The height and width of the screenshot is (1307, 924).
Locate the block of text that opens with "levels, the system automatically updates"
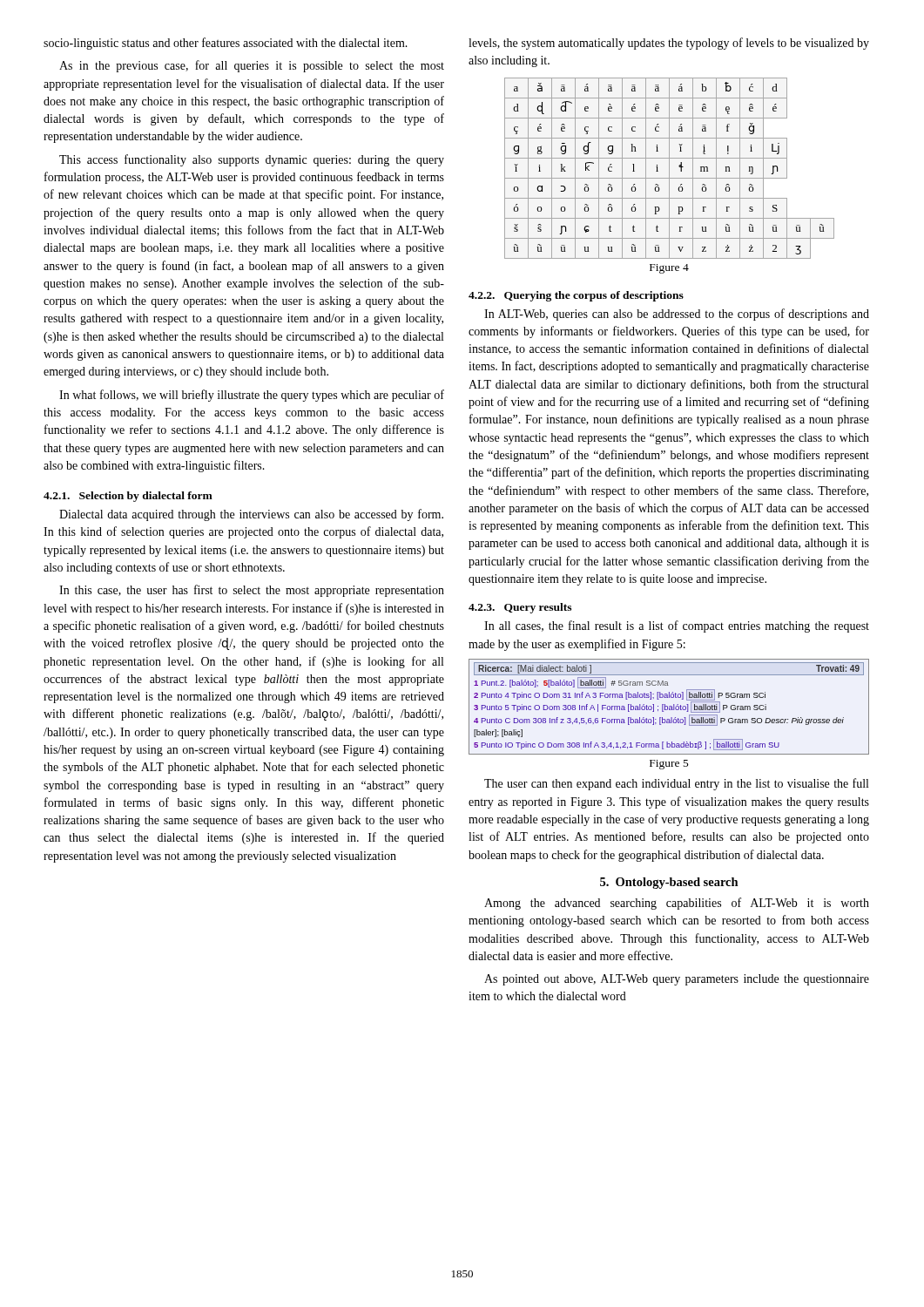(669, 53)
